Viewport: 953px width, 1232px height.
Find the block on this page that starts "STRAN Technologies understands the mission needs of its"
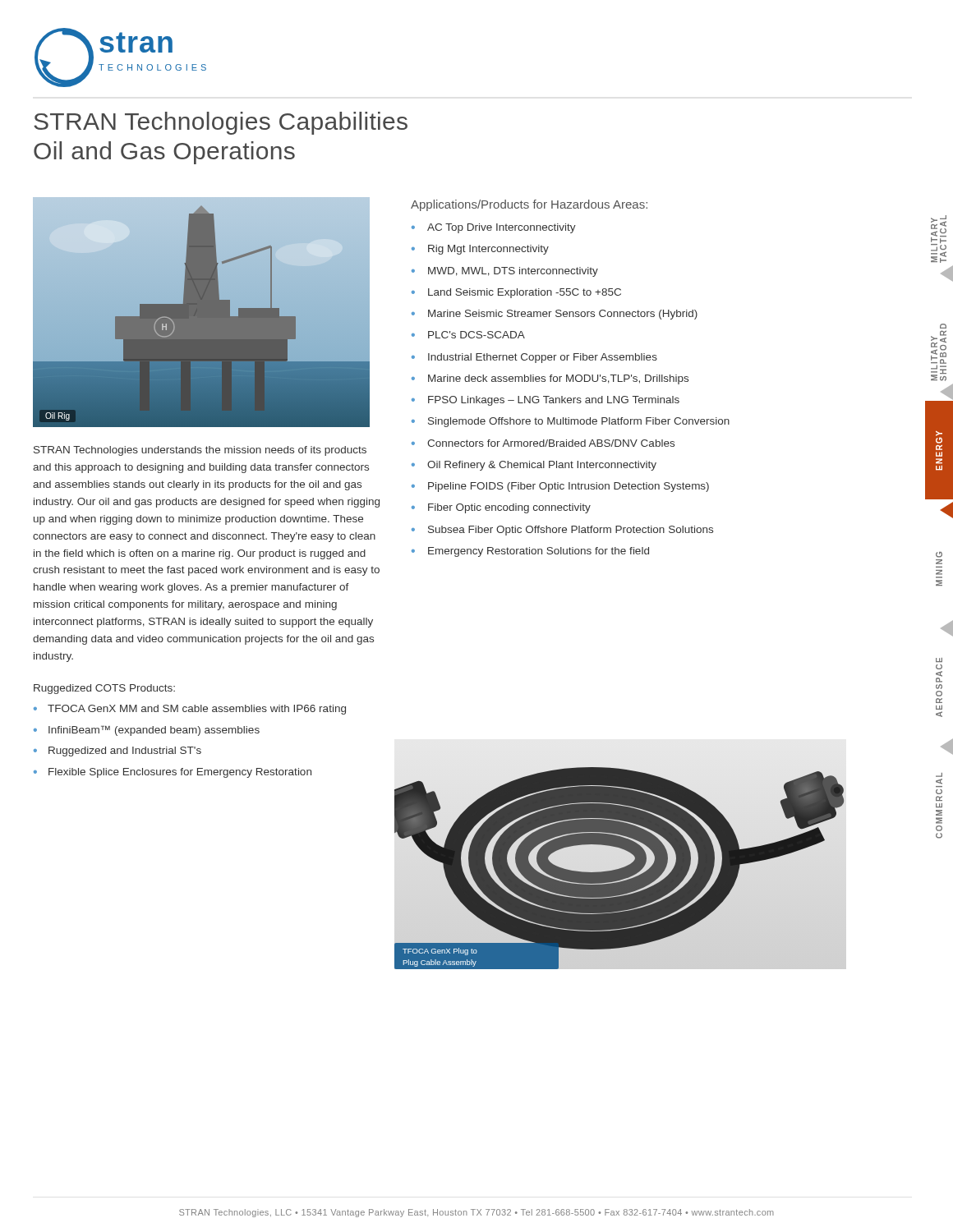click(207, 553)
